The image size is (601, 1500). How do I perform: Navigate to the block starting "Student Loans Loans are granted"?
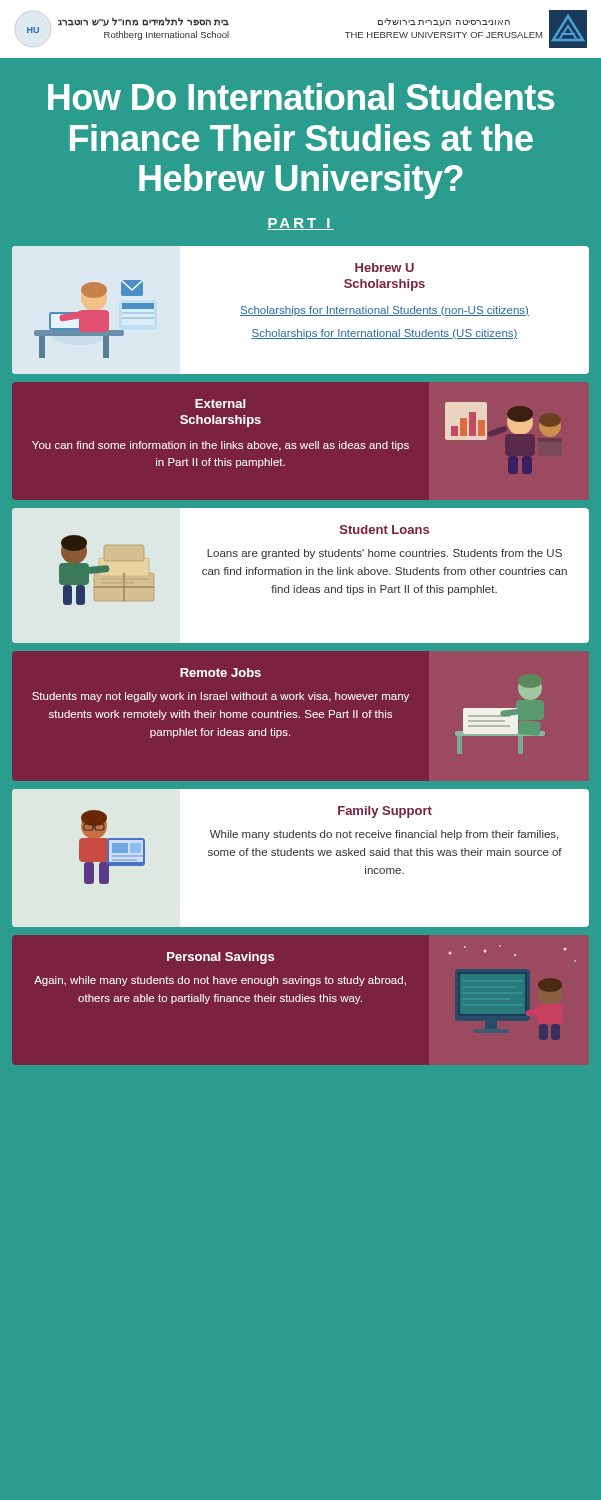[300, 576]
